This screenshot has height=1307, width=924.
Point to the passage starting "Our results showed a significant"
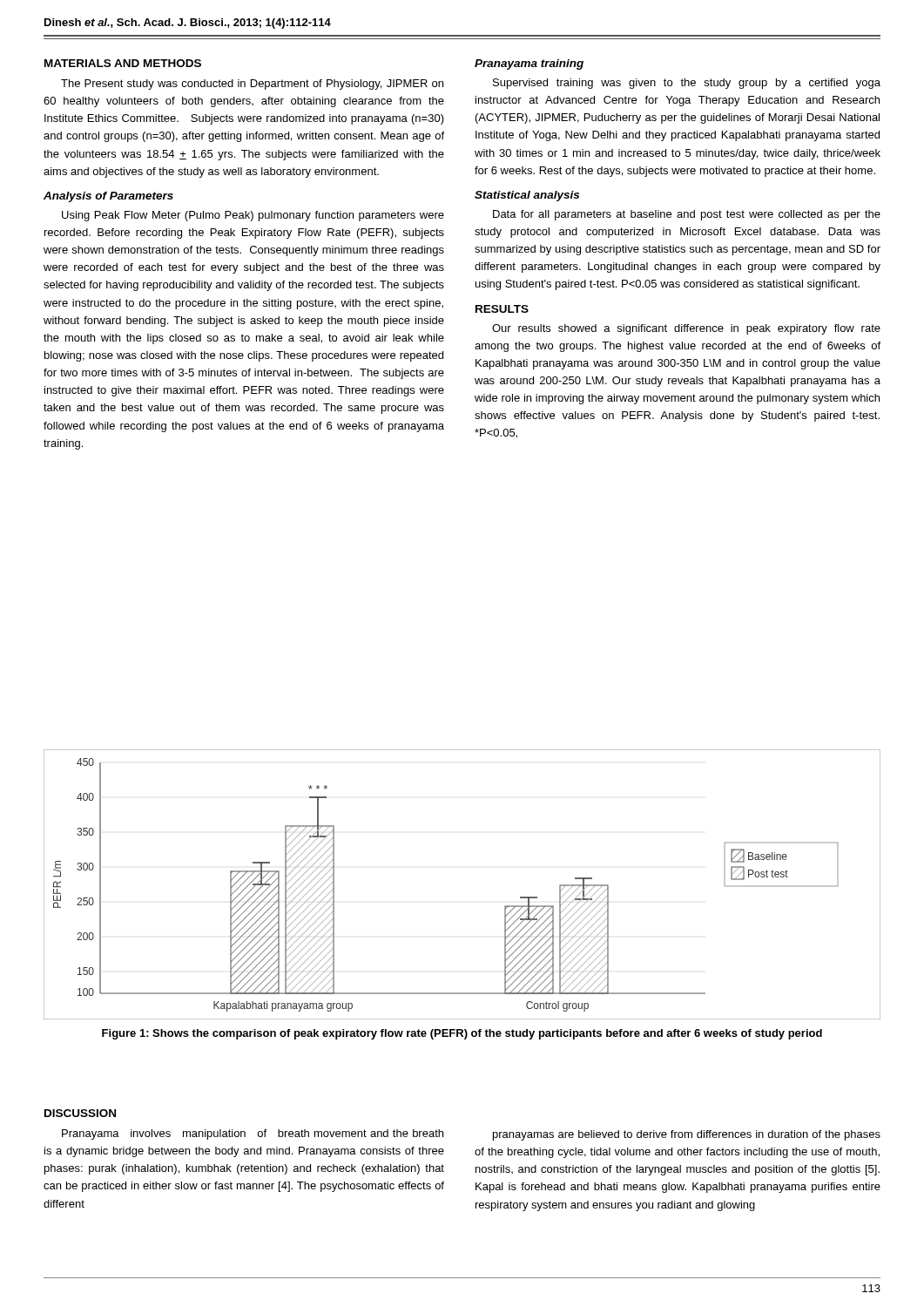point(678,381)
